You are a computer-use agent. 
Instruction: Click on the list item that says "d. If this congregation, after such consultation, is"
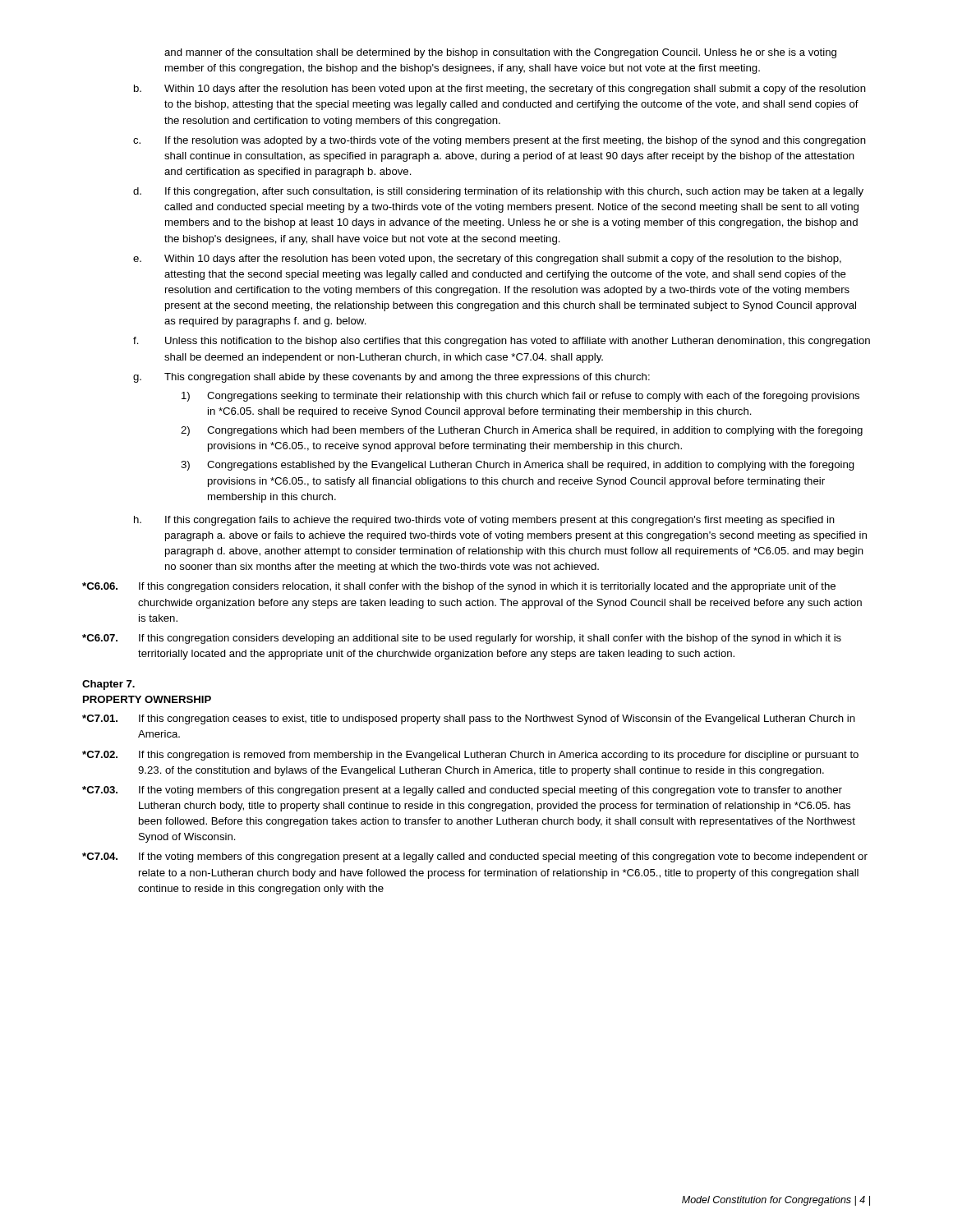pyautogui.click(x=502, y=215)
